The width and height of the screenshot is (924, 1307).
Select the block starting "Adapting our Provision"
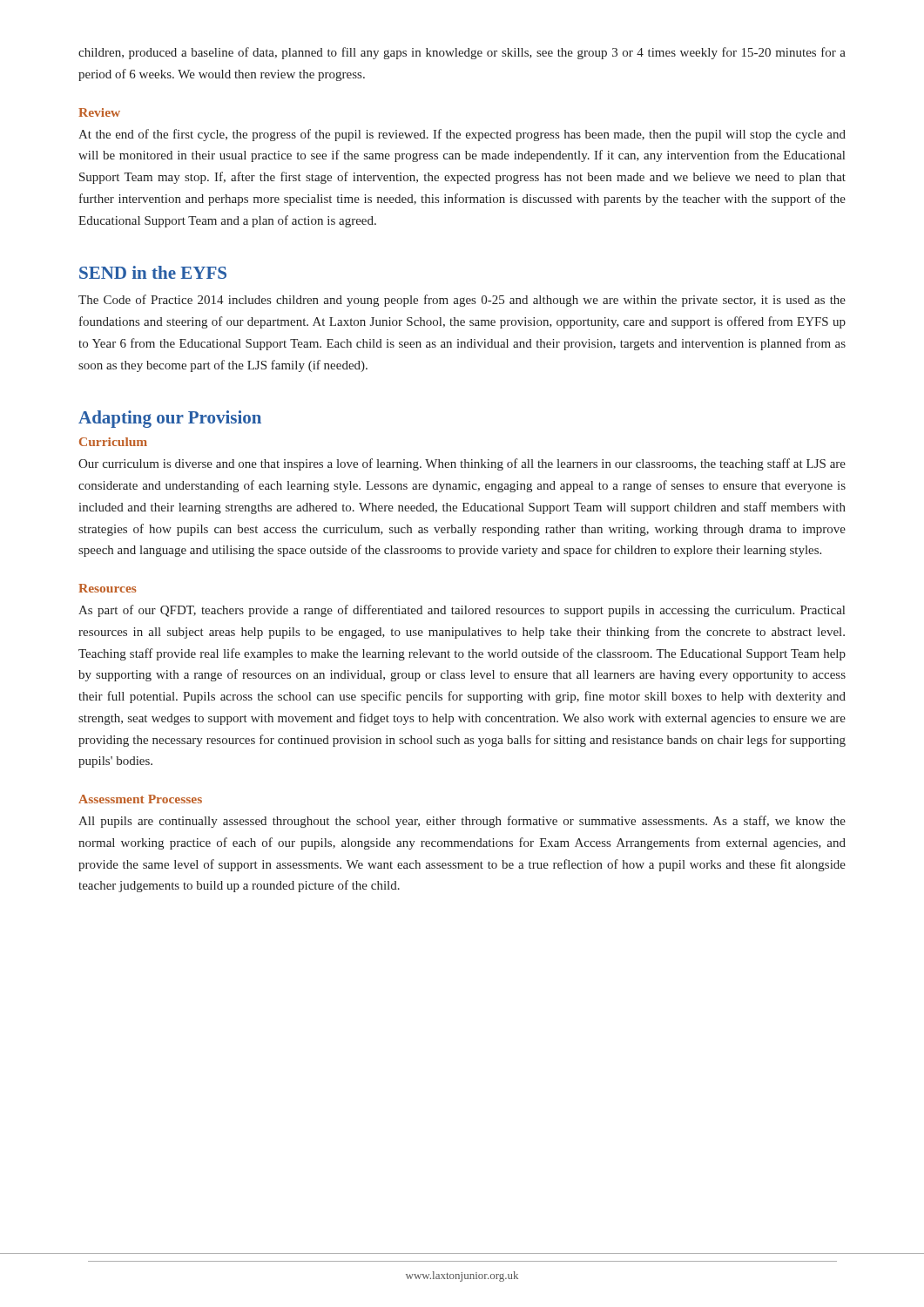pyautogui.click(x=170, y=418)
